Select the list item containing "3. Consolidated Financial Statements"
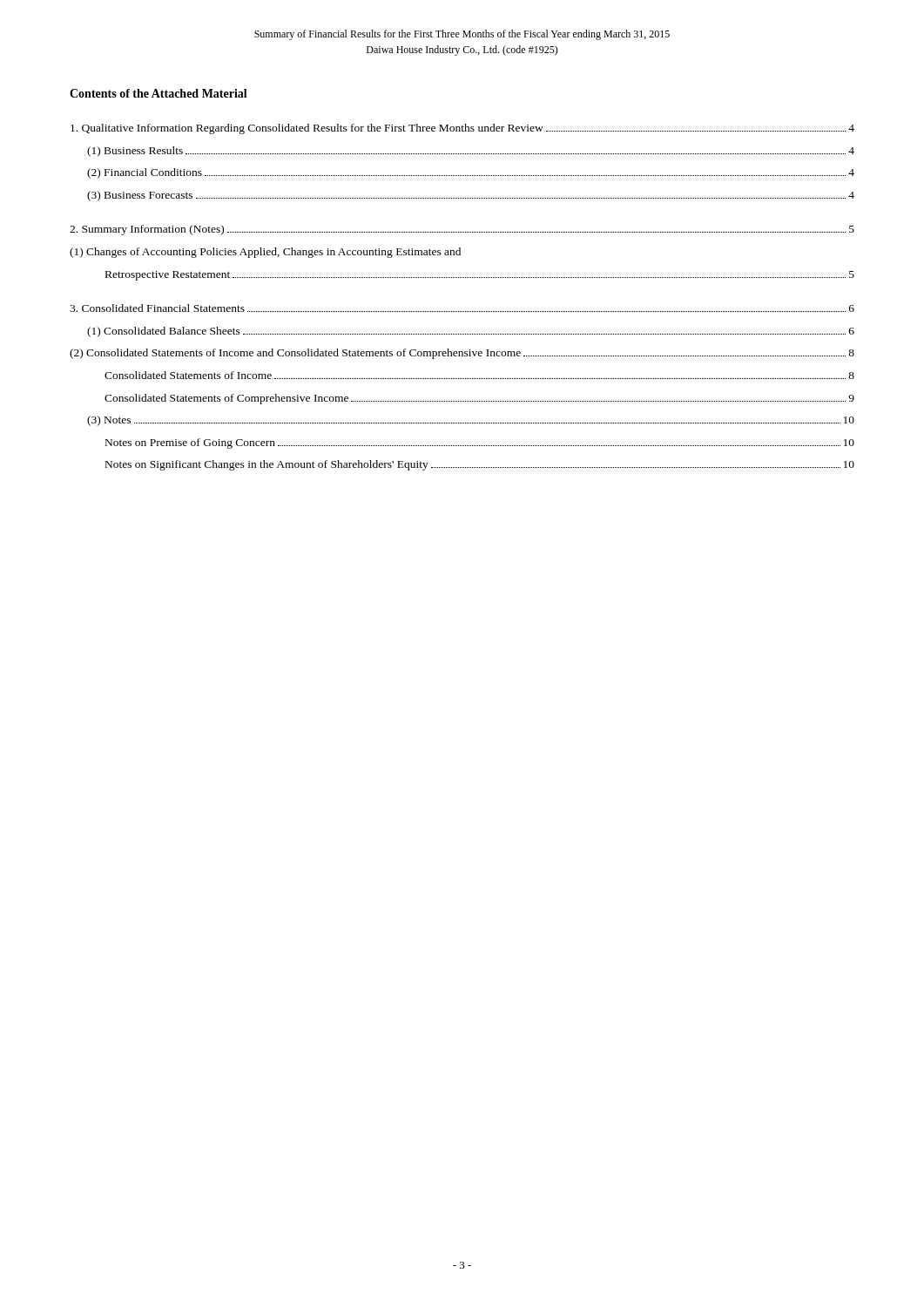 coord(462,308)
